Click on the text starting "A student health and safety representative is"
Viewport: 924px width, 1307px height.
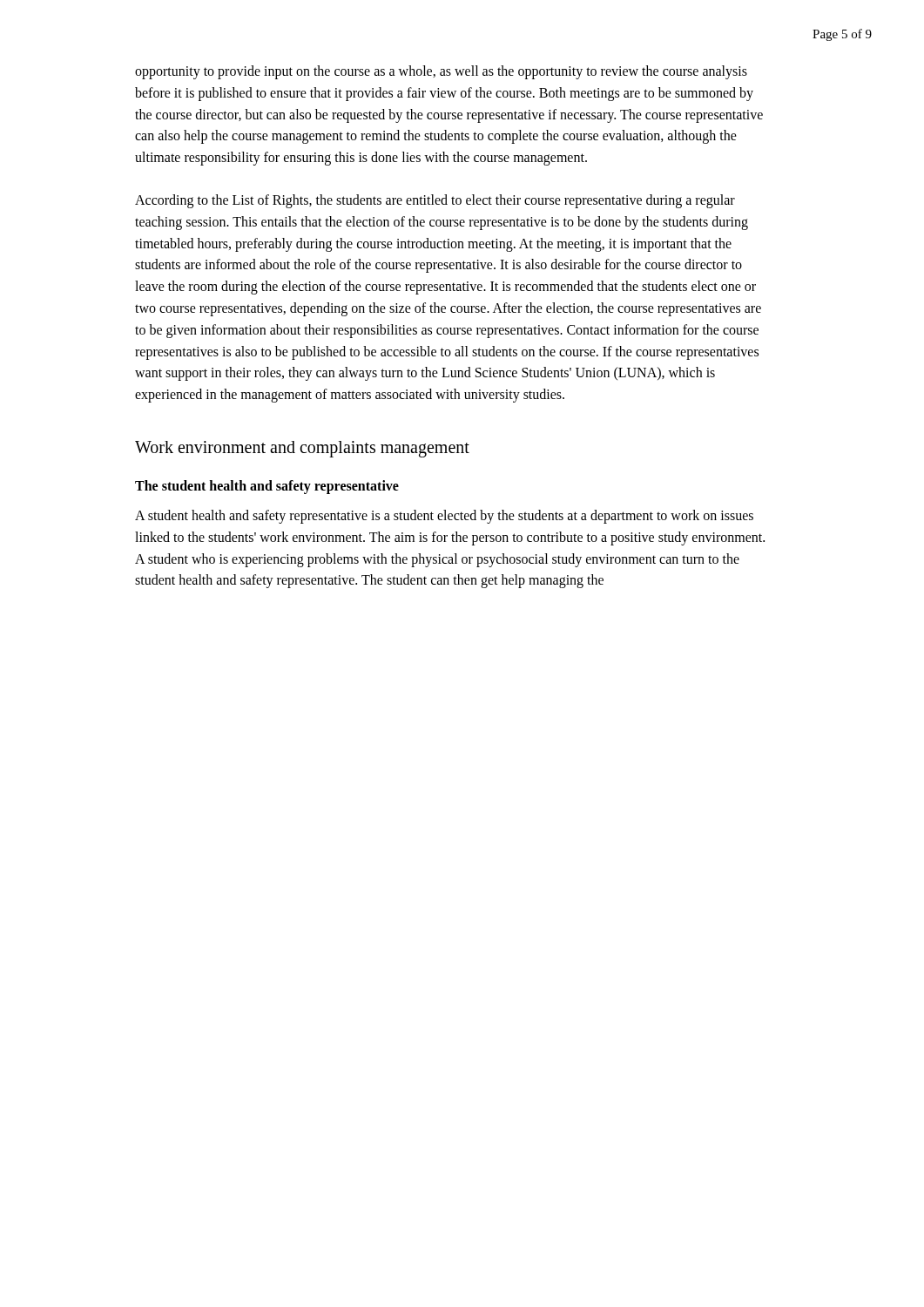click(450, 548)
